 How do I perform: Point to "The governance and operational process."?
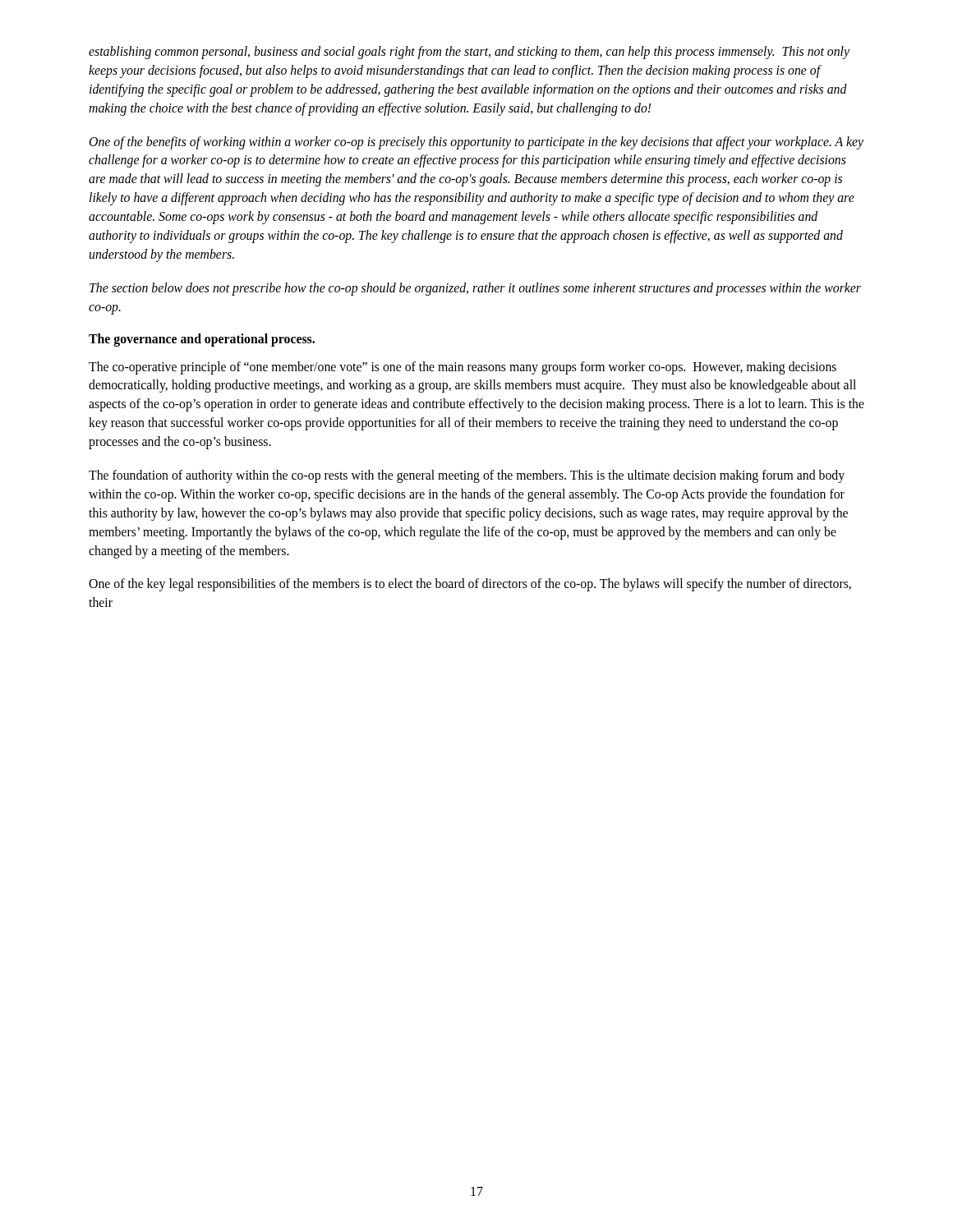point(202,338)
